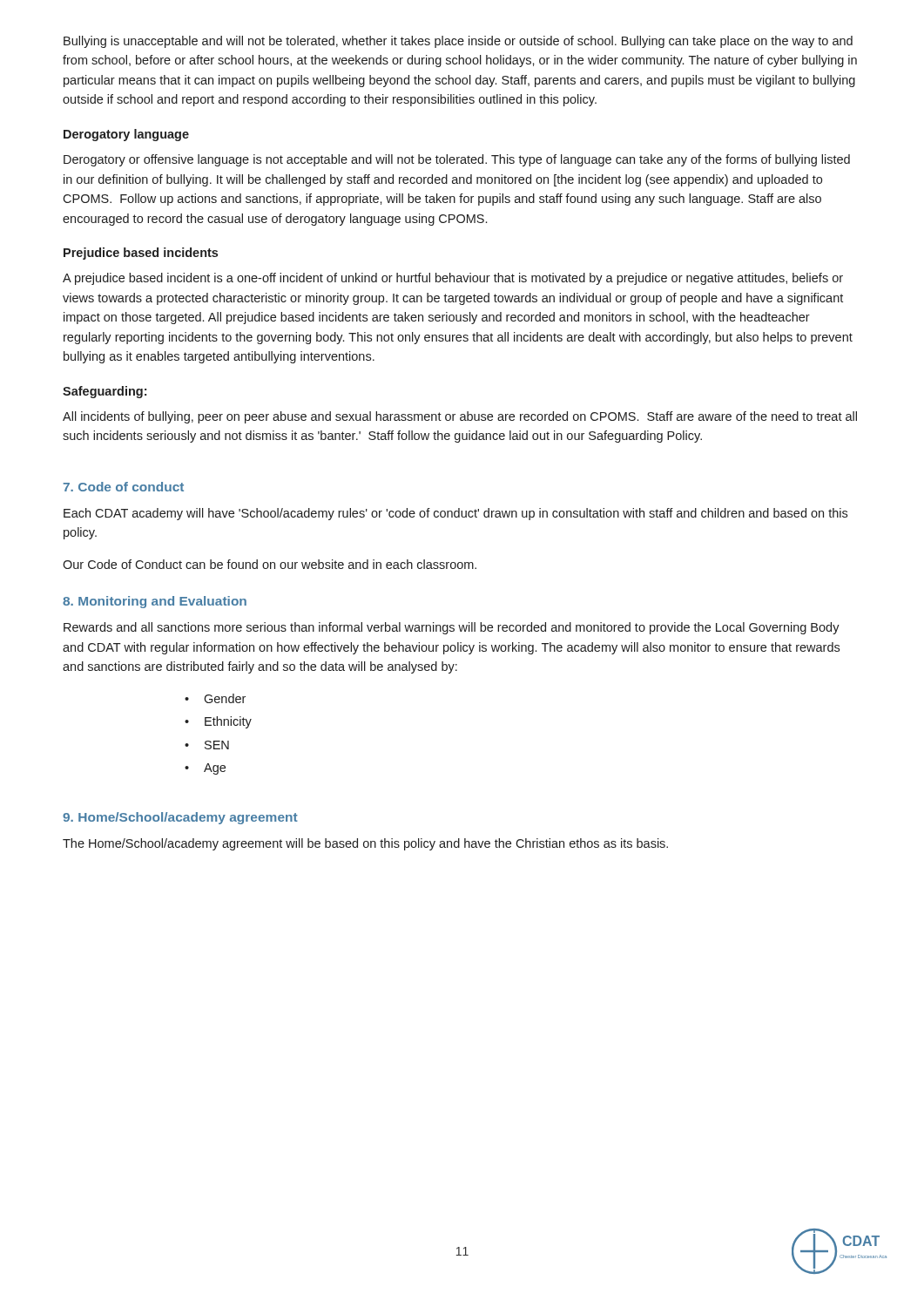
Task: Click on the section header containing "7. Code of"
Action: click(123, 487)
